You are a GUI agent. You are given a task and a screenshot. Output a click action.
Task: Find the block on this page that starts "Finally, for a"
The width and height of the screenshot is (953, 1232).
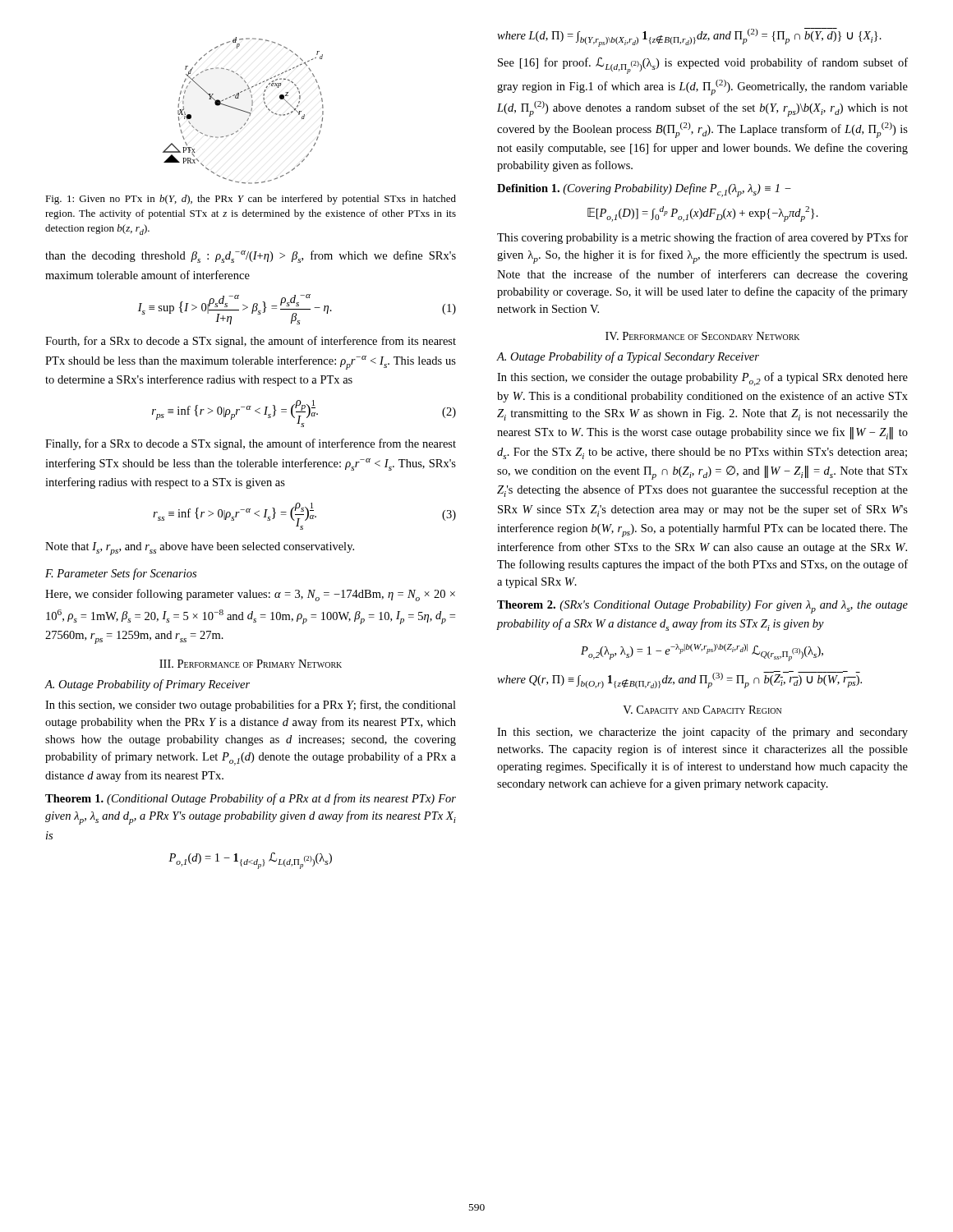pyautogui.click(x=251, y=463)
